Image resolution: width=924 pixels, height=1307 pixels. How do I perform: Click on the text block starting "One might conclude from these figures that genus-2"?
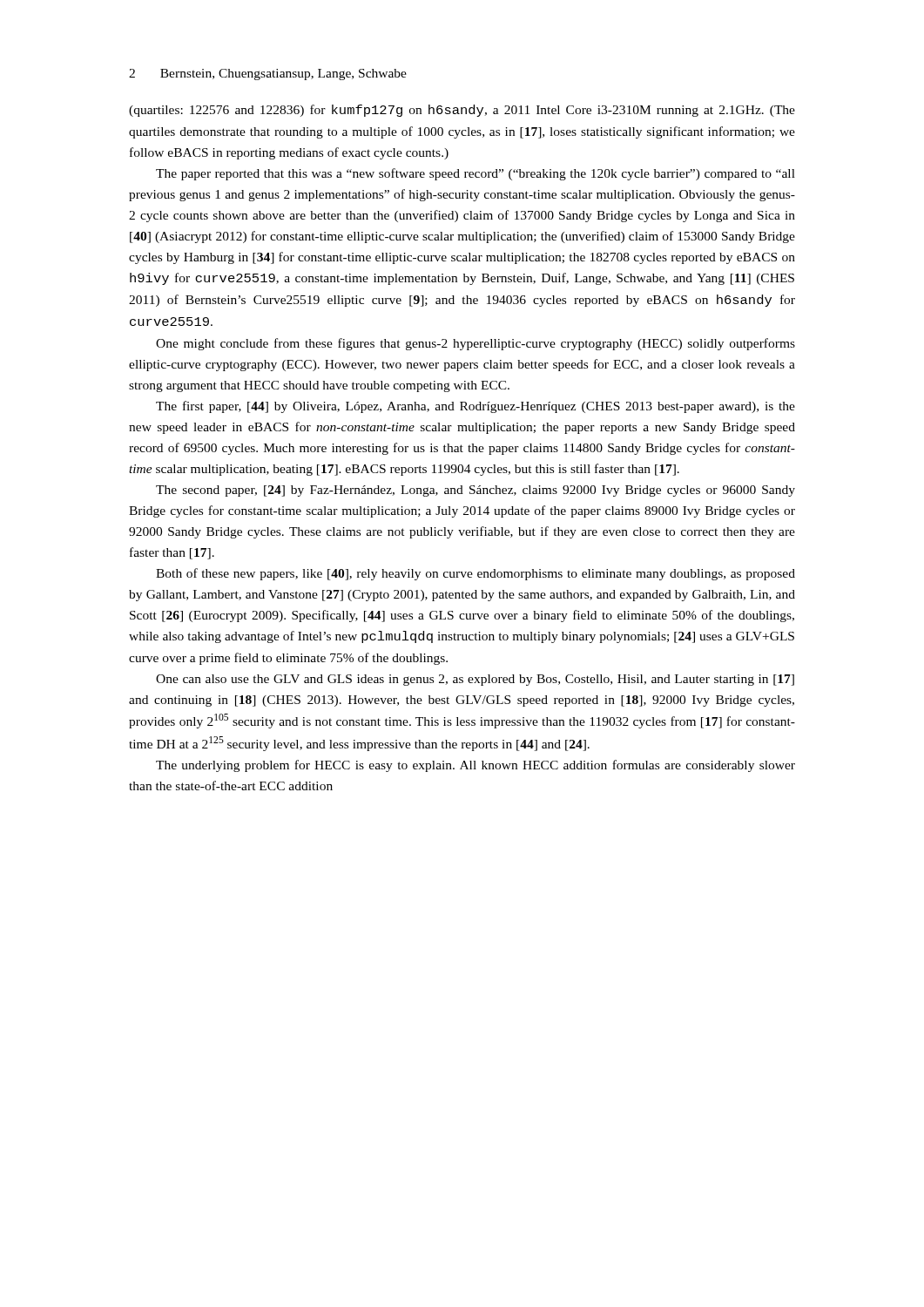462,364
